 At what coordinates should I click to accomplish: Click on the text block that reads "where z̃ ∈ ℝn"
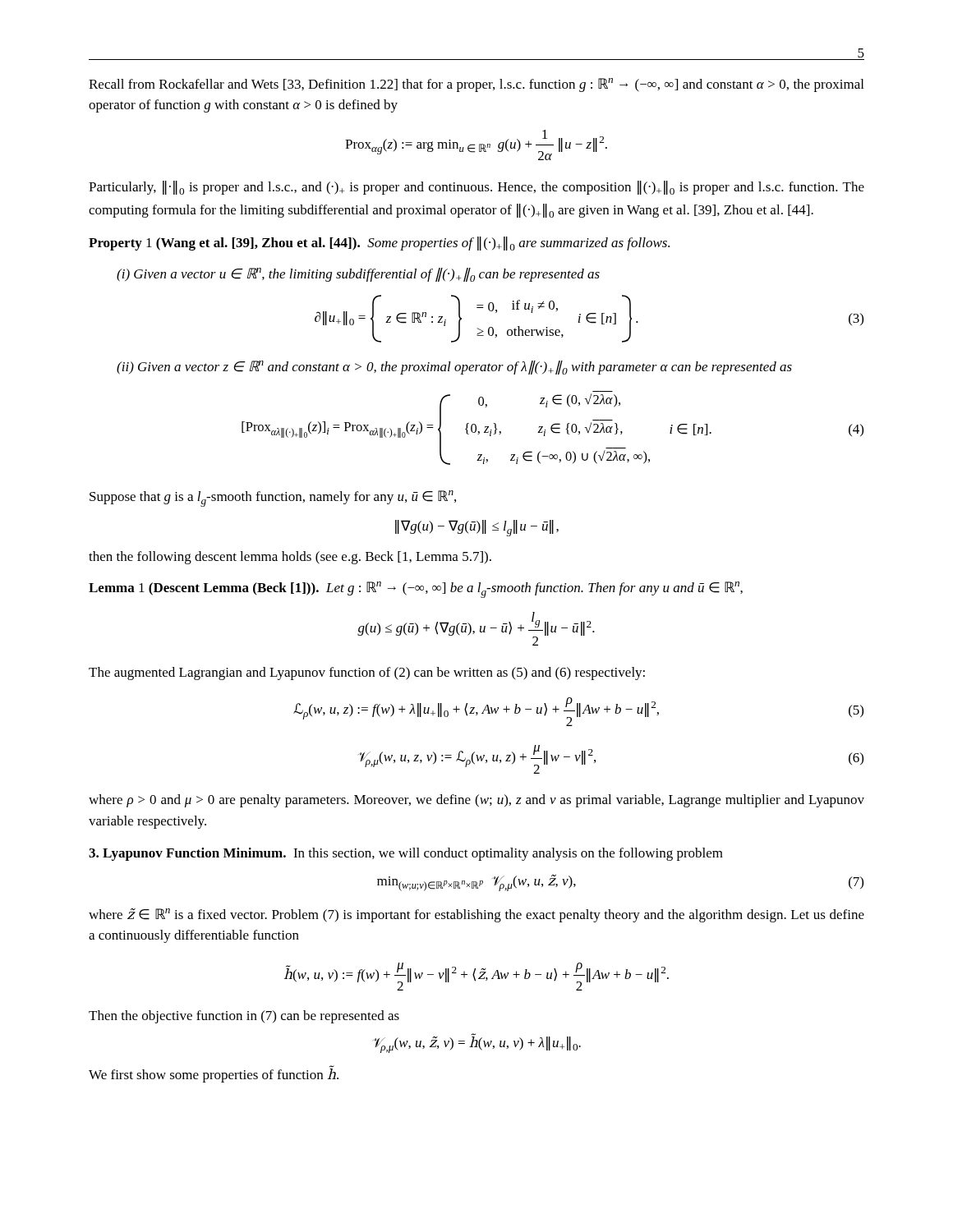tap(476, 923)
